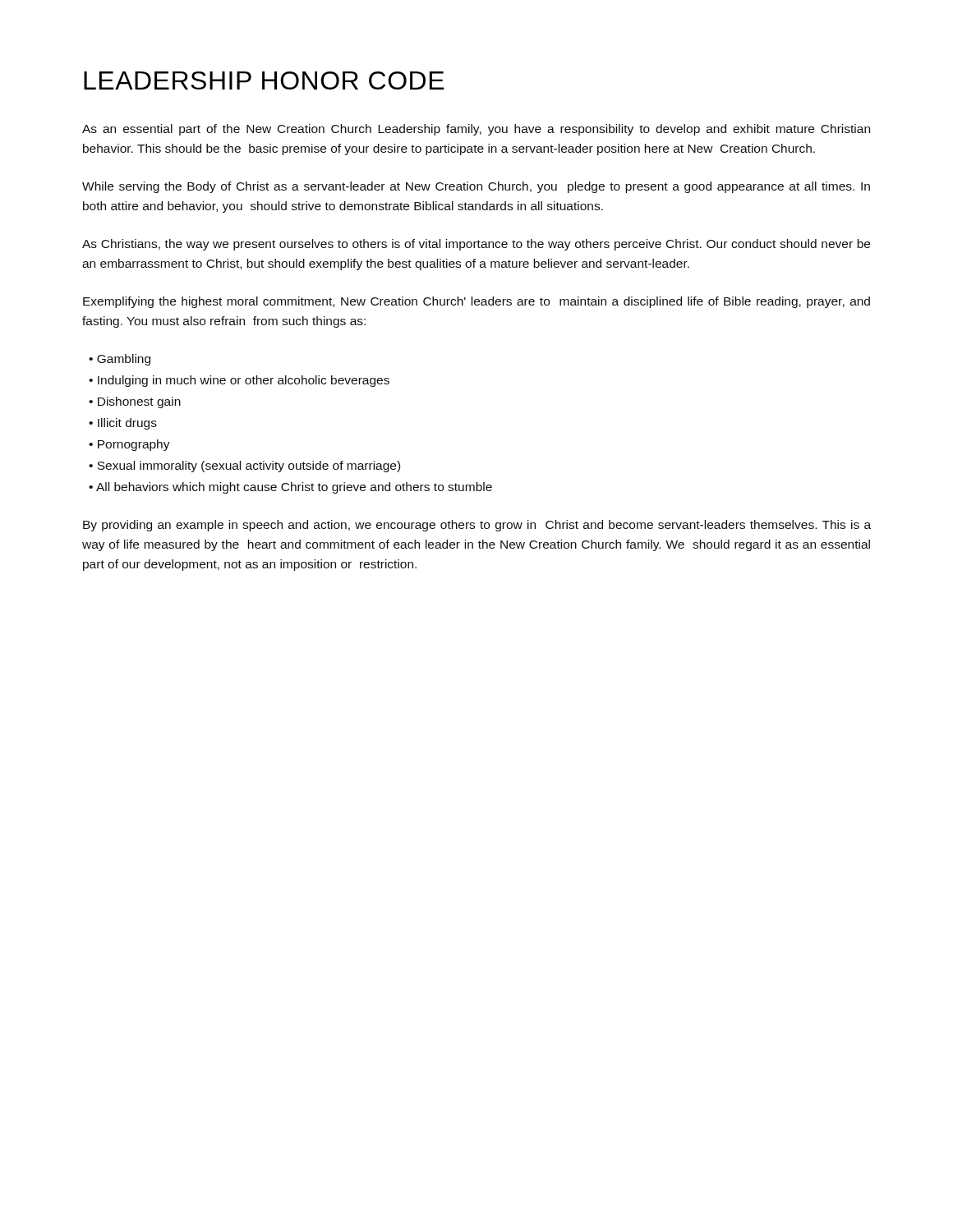The image size is (953, 1232).
Task: Select the element starting "By providing an example"
Action: 476,544
